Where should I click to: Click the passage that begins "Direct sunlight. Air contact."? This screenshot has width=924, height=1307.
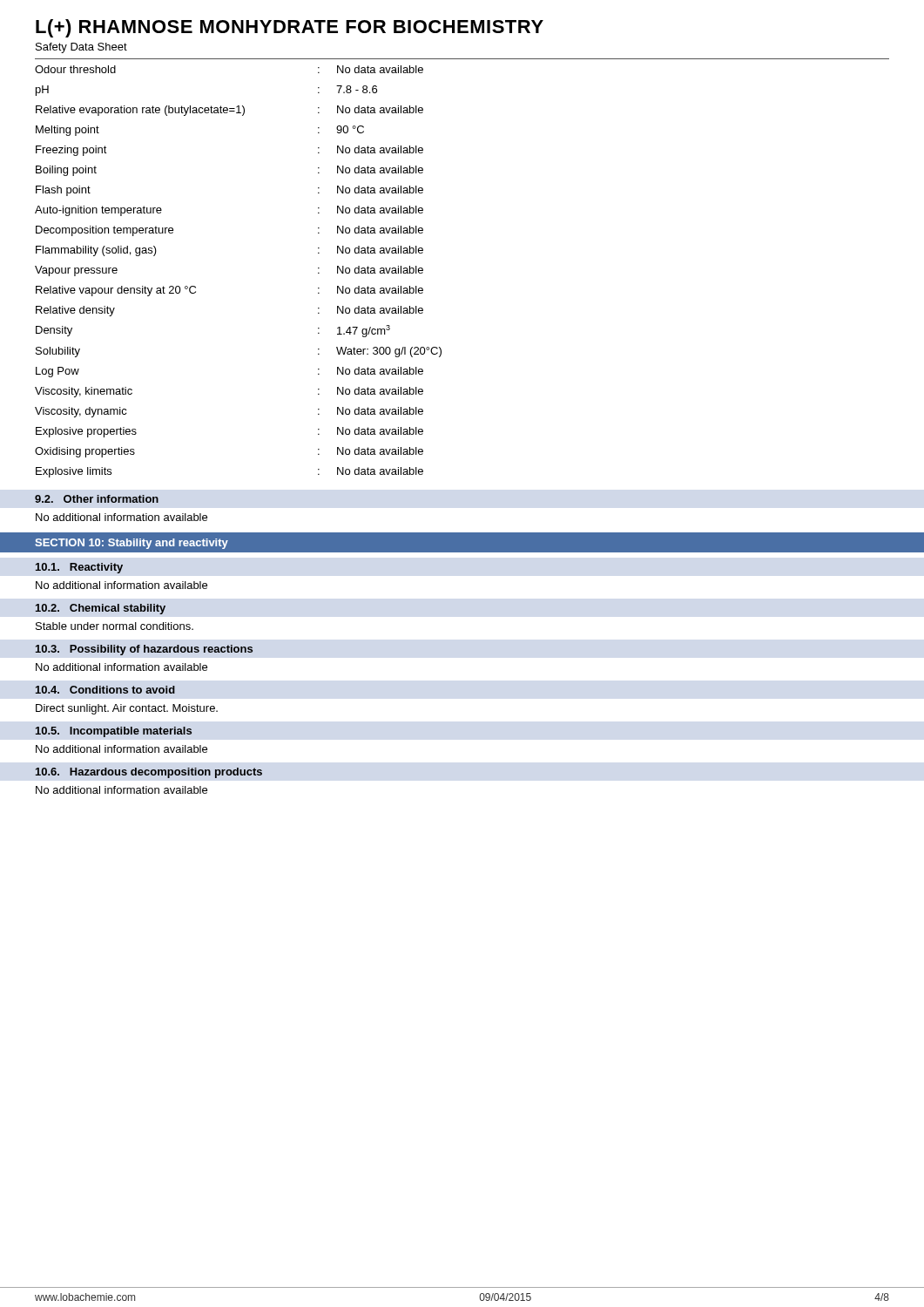coord(127,708)
